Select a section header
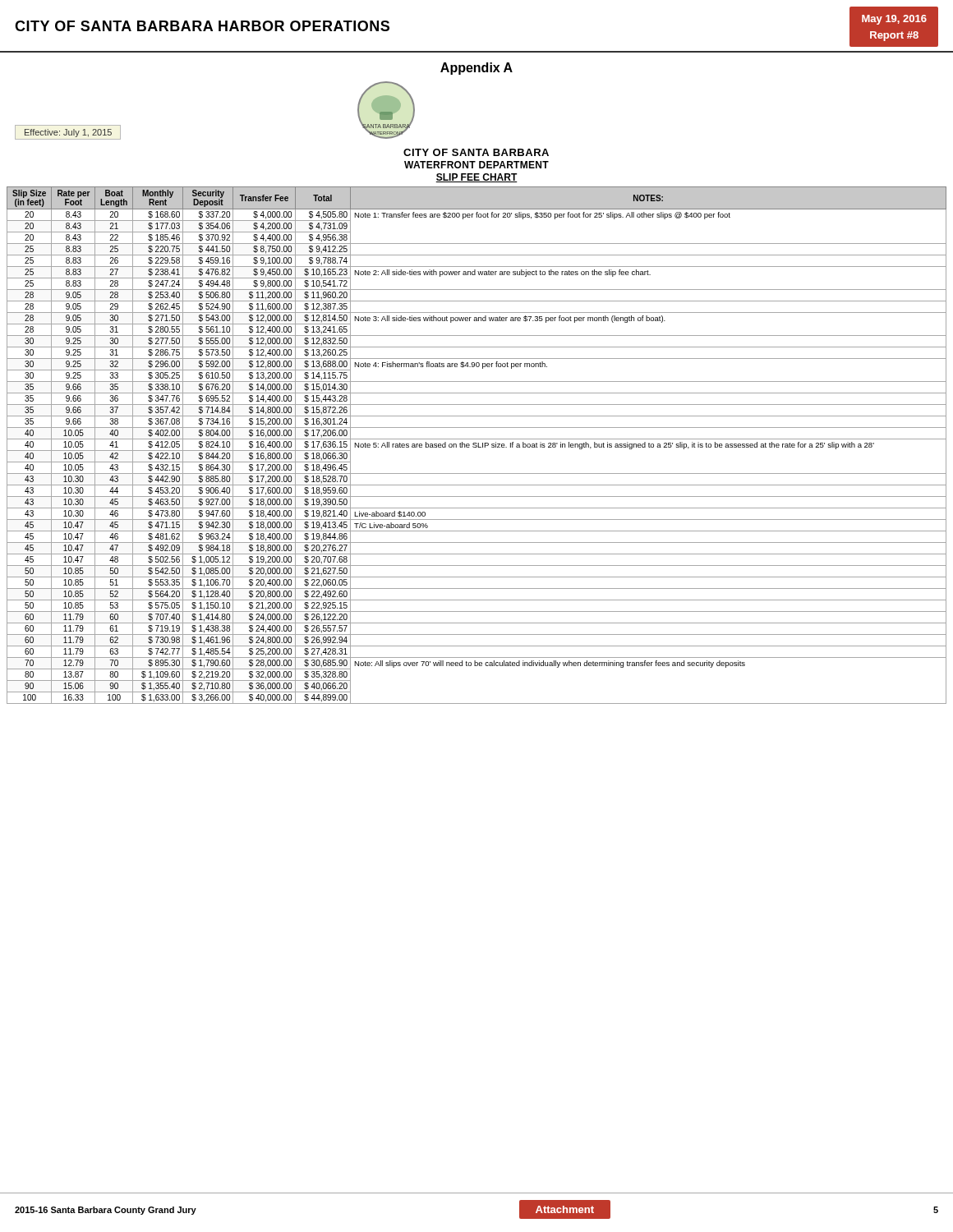 tap(476, 152)
